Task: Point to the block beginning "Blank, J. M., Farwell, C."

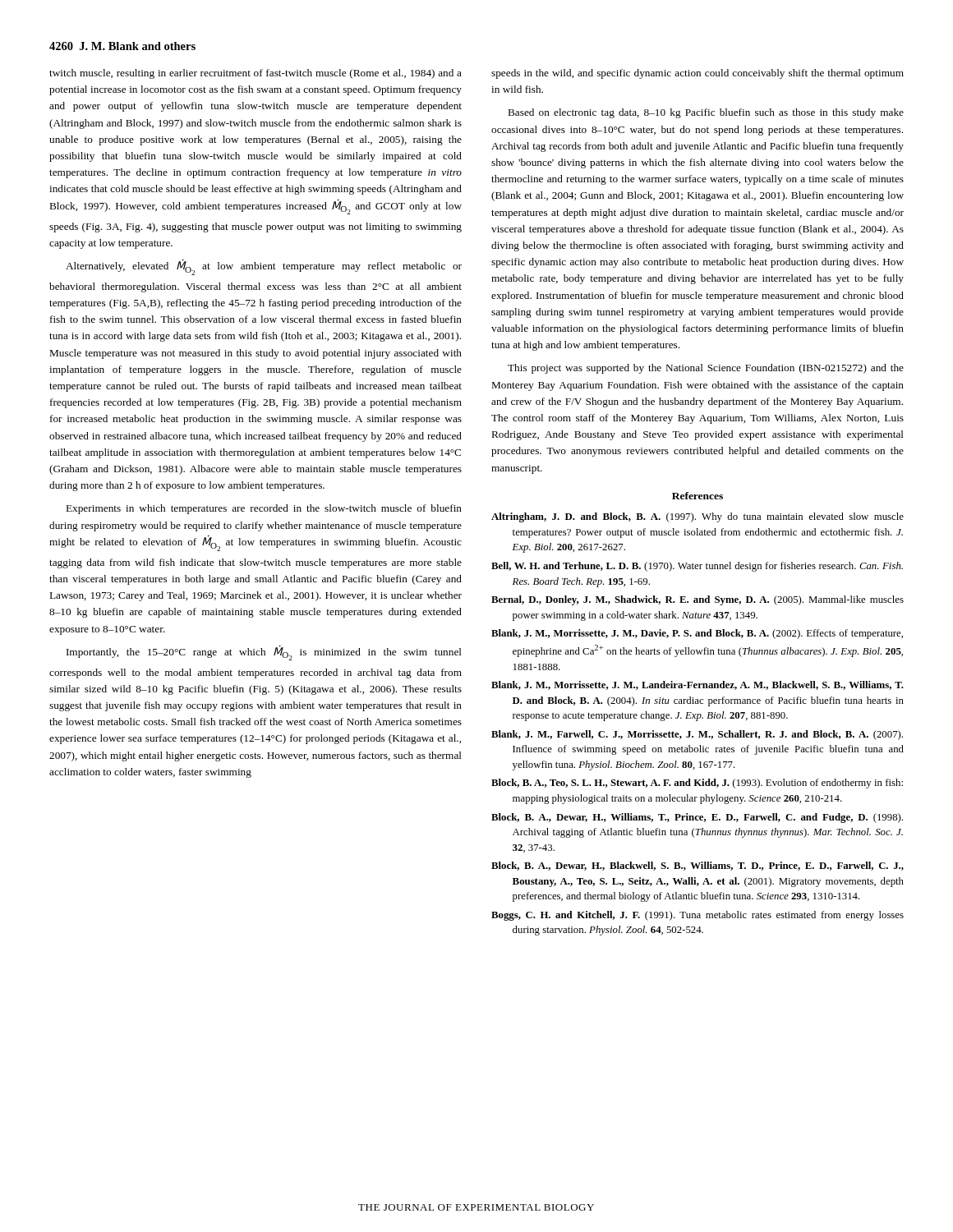Action: click(698, 749)
